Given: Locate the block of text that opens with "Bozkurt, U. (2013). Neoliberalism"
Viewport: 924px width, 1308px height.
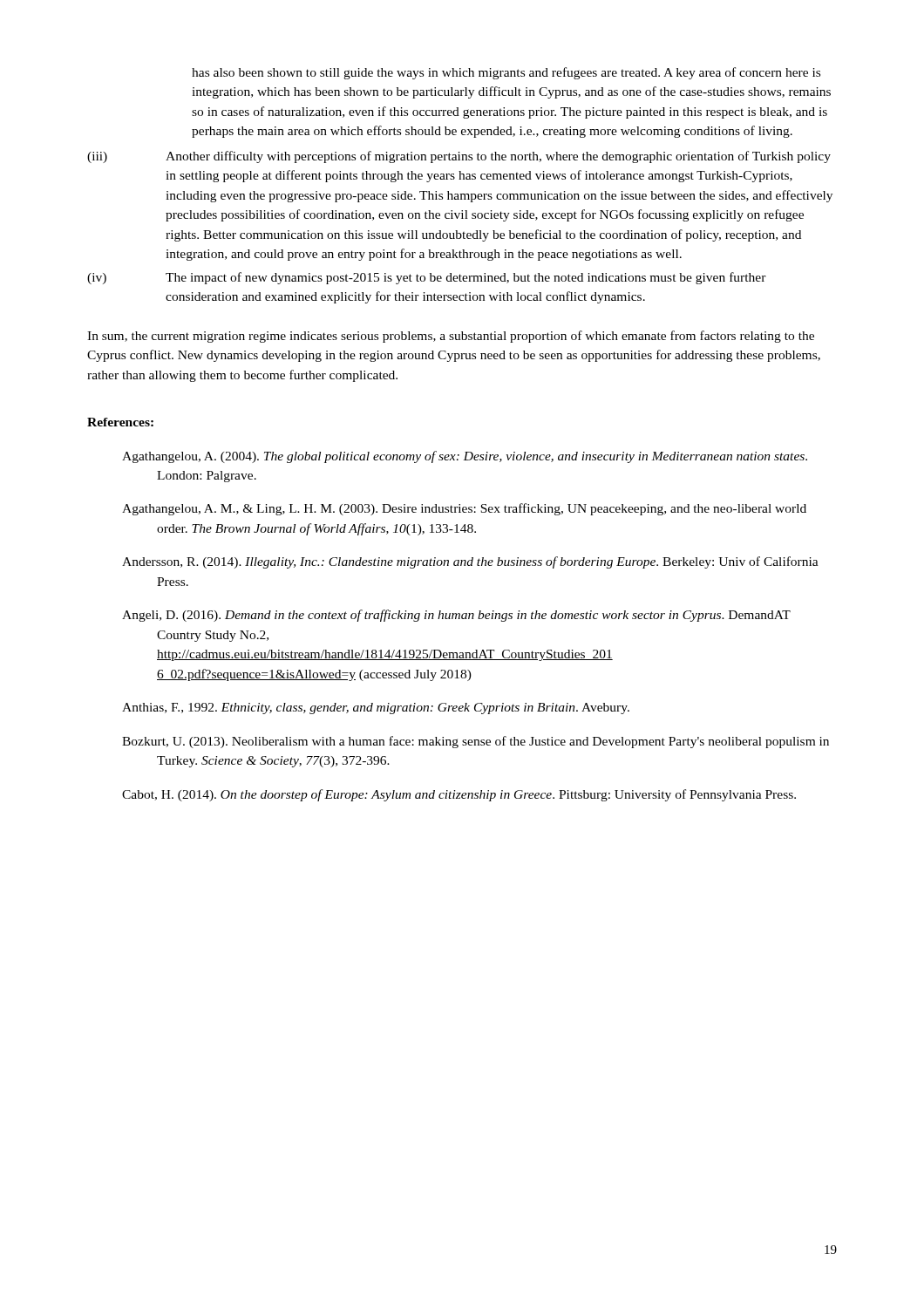Looking at the screenshot, I should (x=476, y=750).
